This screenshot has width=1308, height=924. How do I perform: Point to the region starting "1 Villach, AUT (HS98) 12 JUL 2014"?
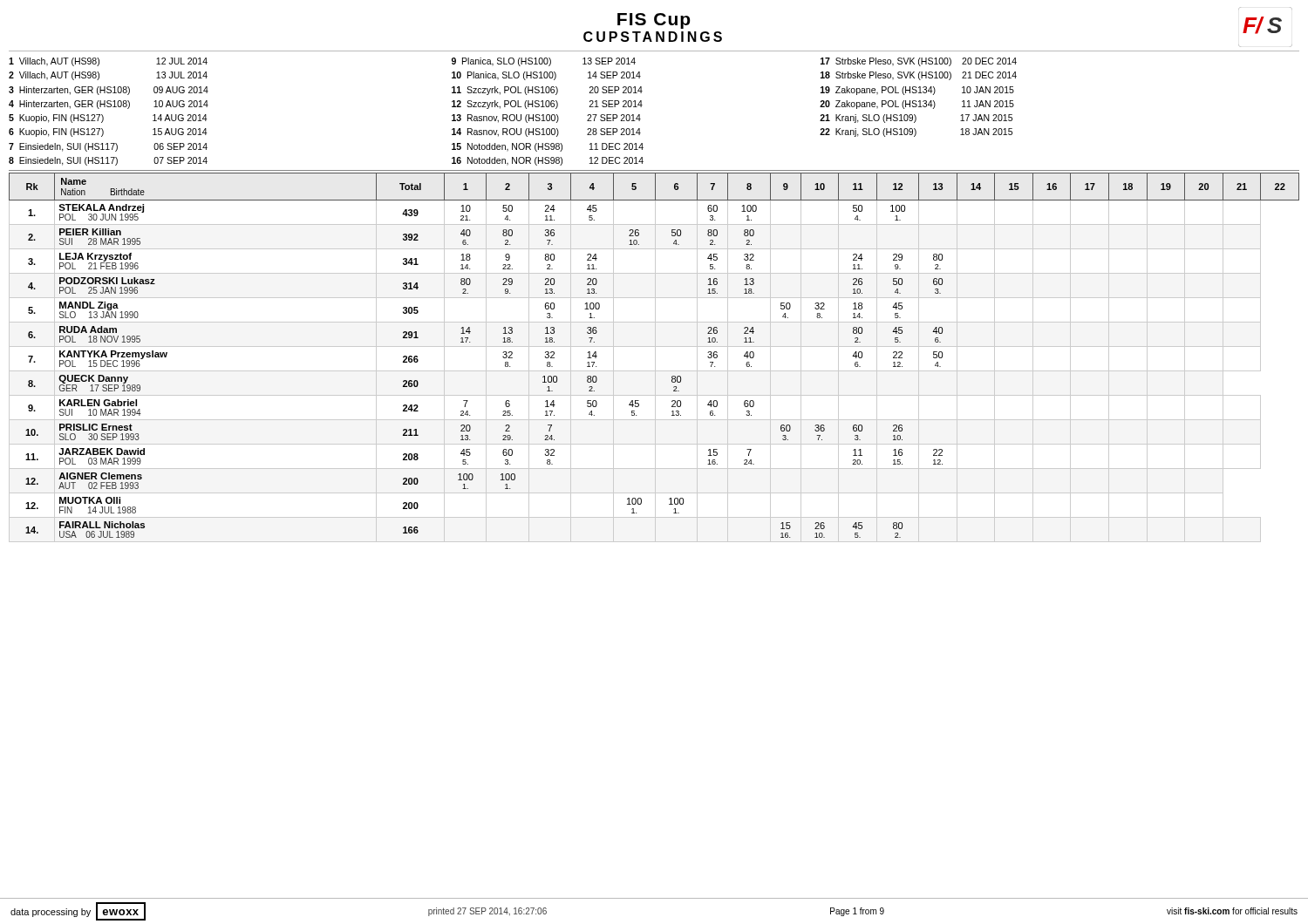point(513,62)
